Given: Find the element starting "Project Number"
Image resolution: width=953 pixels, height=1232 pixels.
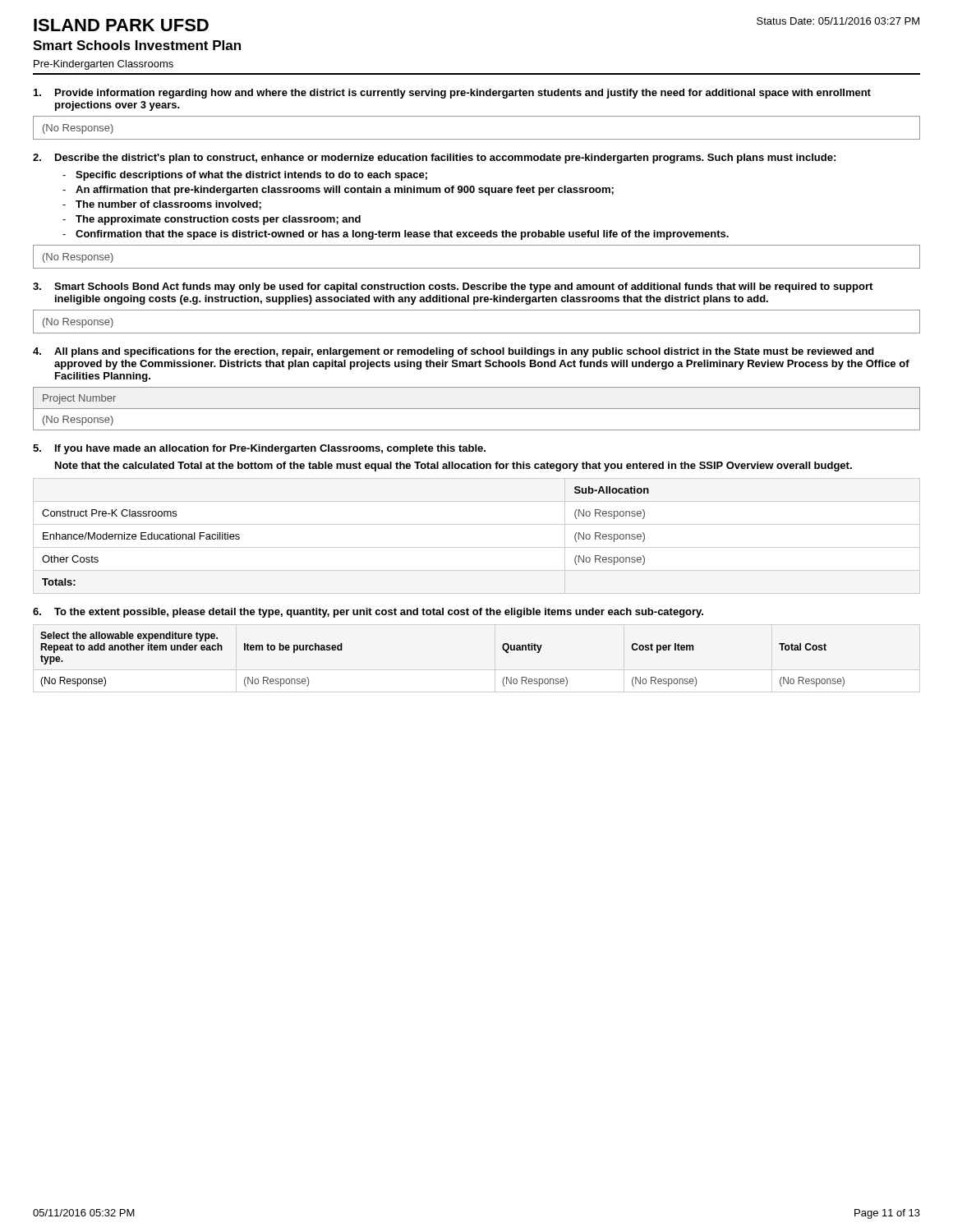Looking at the screenshot, I should [79, 398].
